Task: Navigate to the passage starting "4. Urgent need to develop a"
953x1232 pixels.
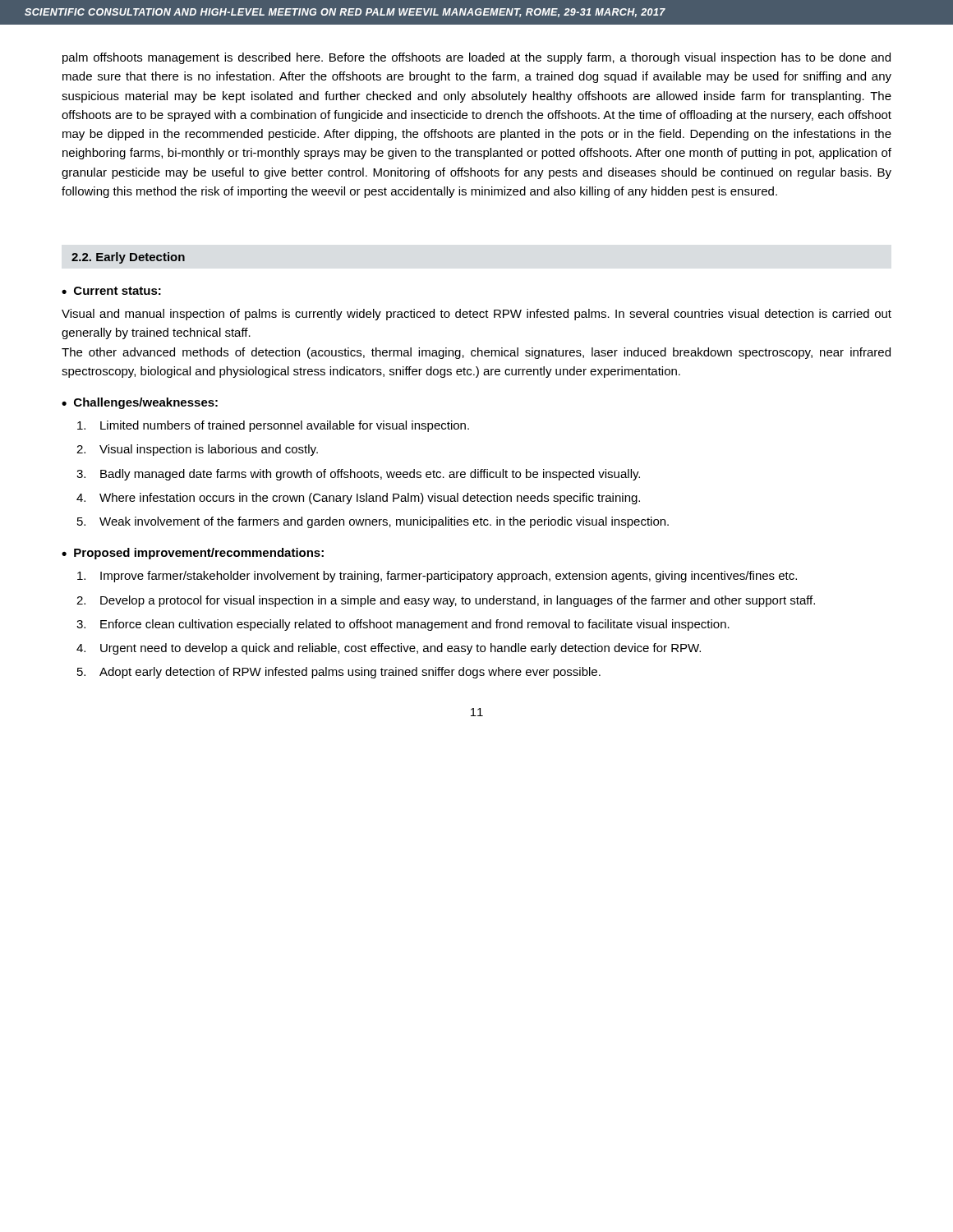Action: pyautogui.click(x=484, y=648)
